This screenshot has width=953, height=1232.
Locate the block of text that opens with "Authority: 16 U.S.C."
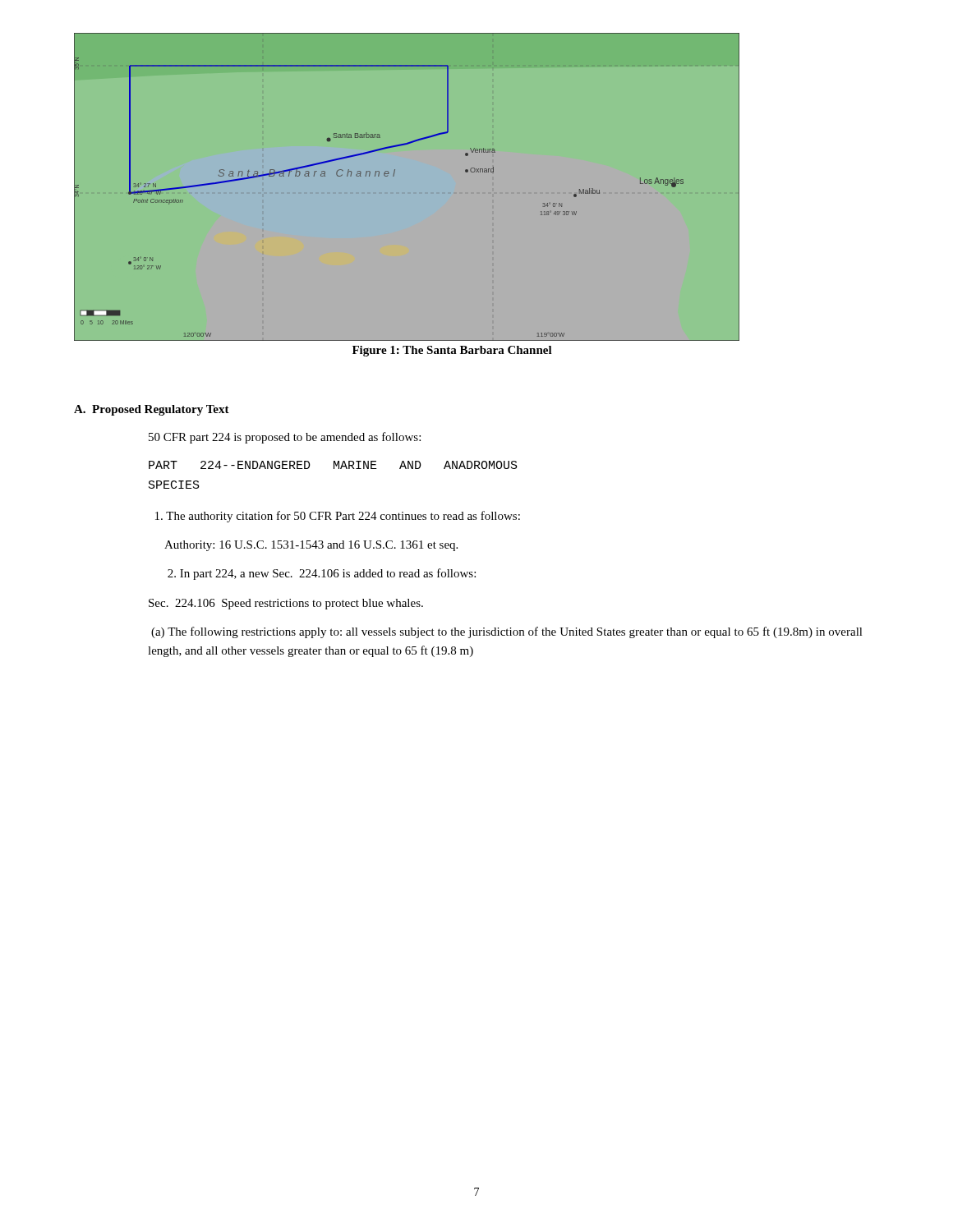[x=311, y=545]
